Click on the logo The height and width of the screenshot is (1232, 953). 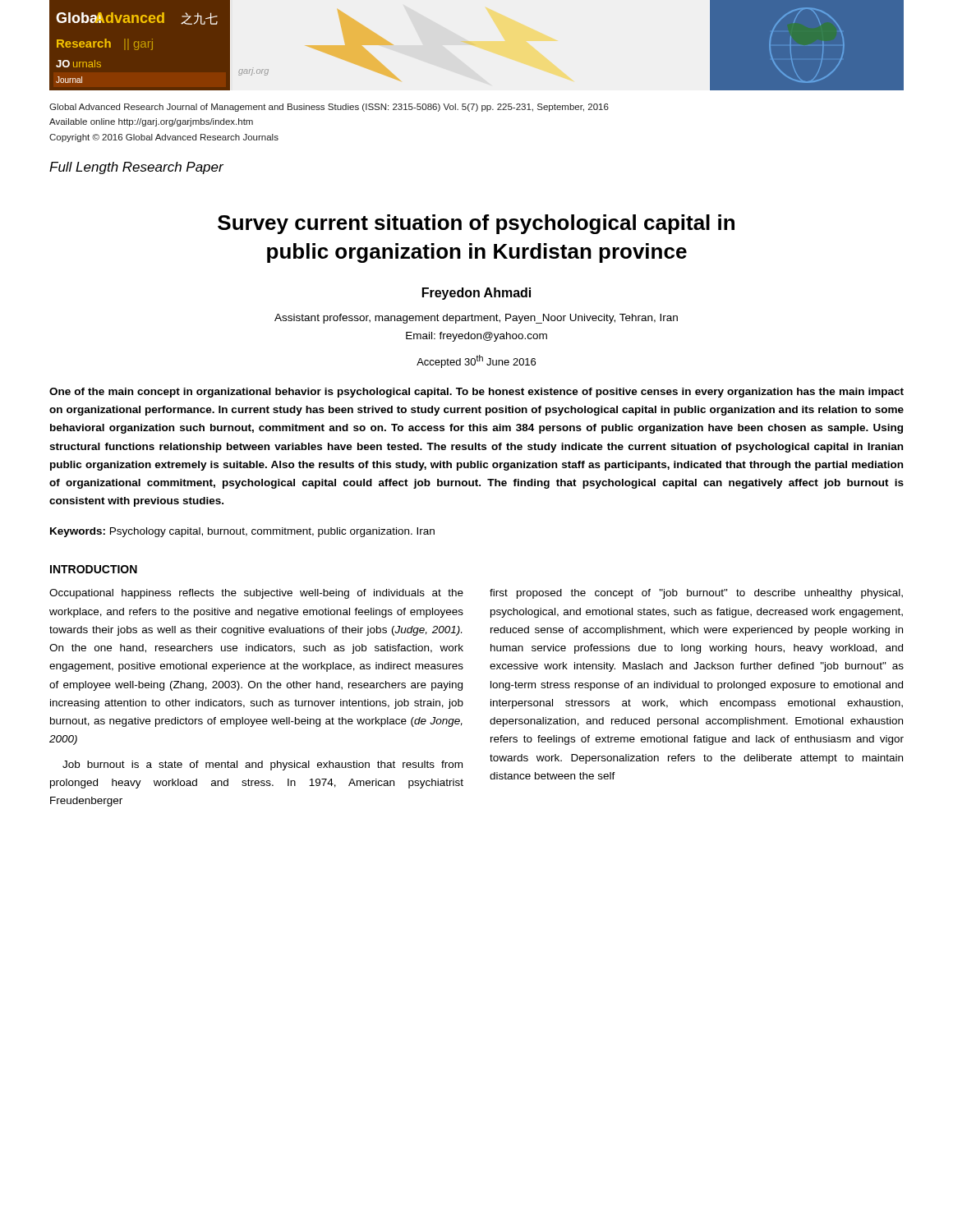[476, 46]
